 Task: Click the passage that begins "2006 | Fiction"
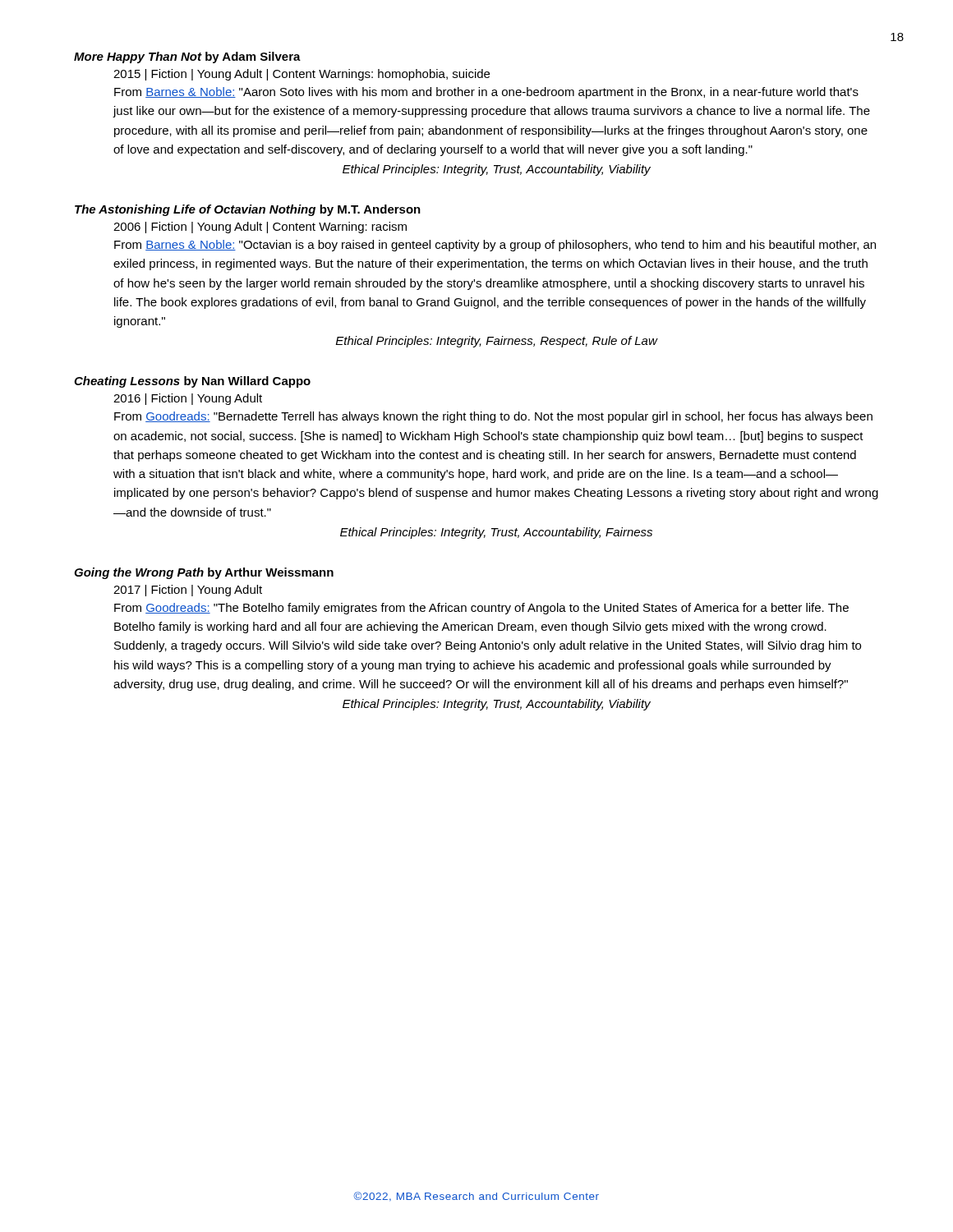pyautogui.click(x=496, y=283)
